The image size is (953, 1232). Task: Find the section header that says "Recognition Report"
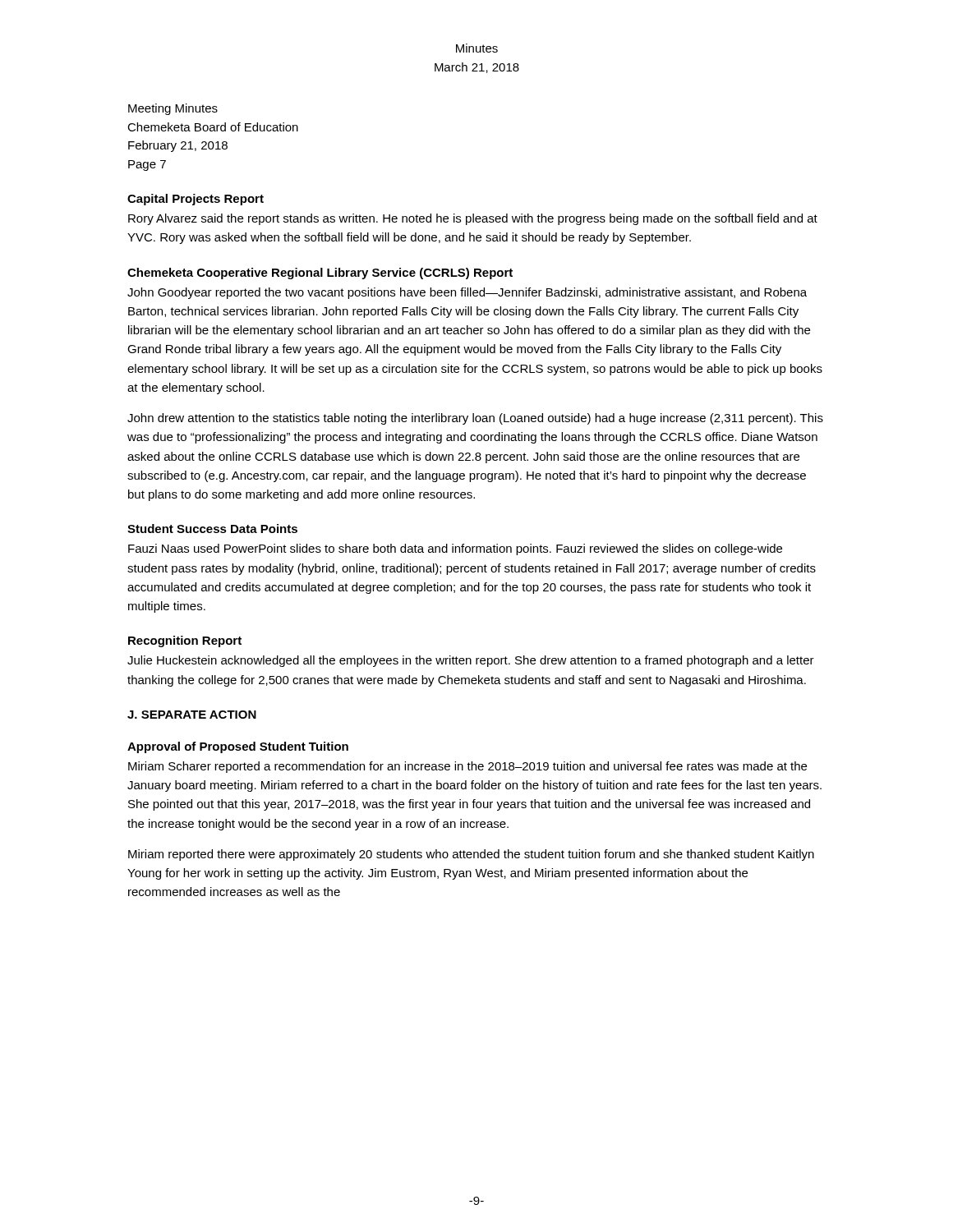pyautogui.click(x=185, y=640)
